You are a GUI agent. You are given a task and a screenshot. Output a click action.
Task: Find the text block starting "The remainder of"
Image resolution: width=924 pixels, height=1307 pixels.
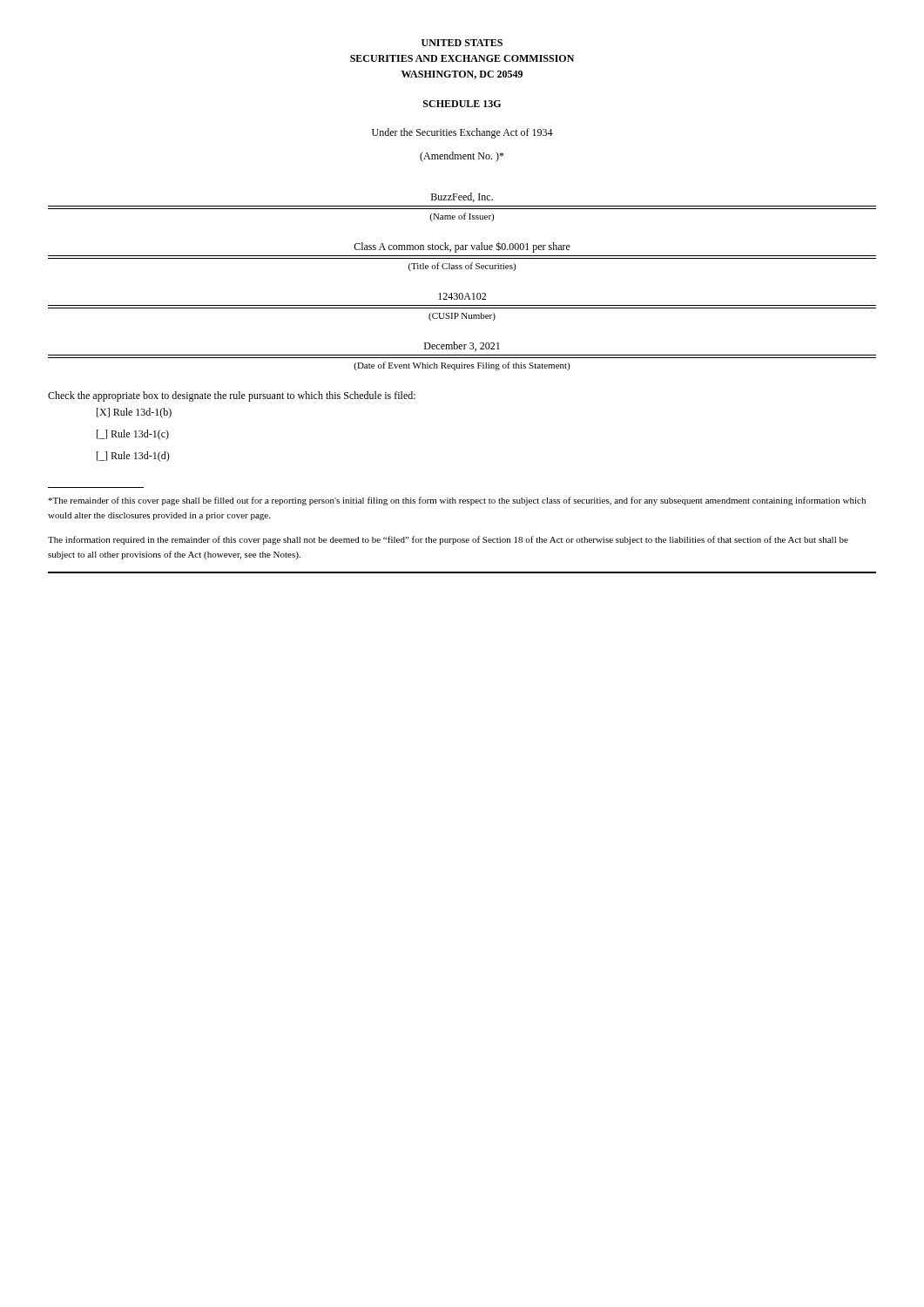[457, 507]
